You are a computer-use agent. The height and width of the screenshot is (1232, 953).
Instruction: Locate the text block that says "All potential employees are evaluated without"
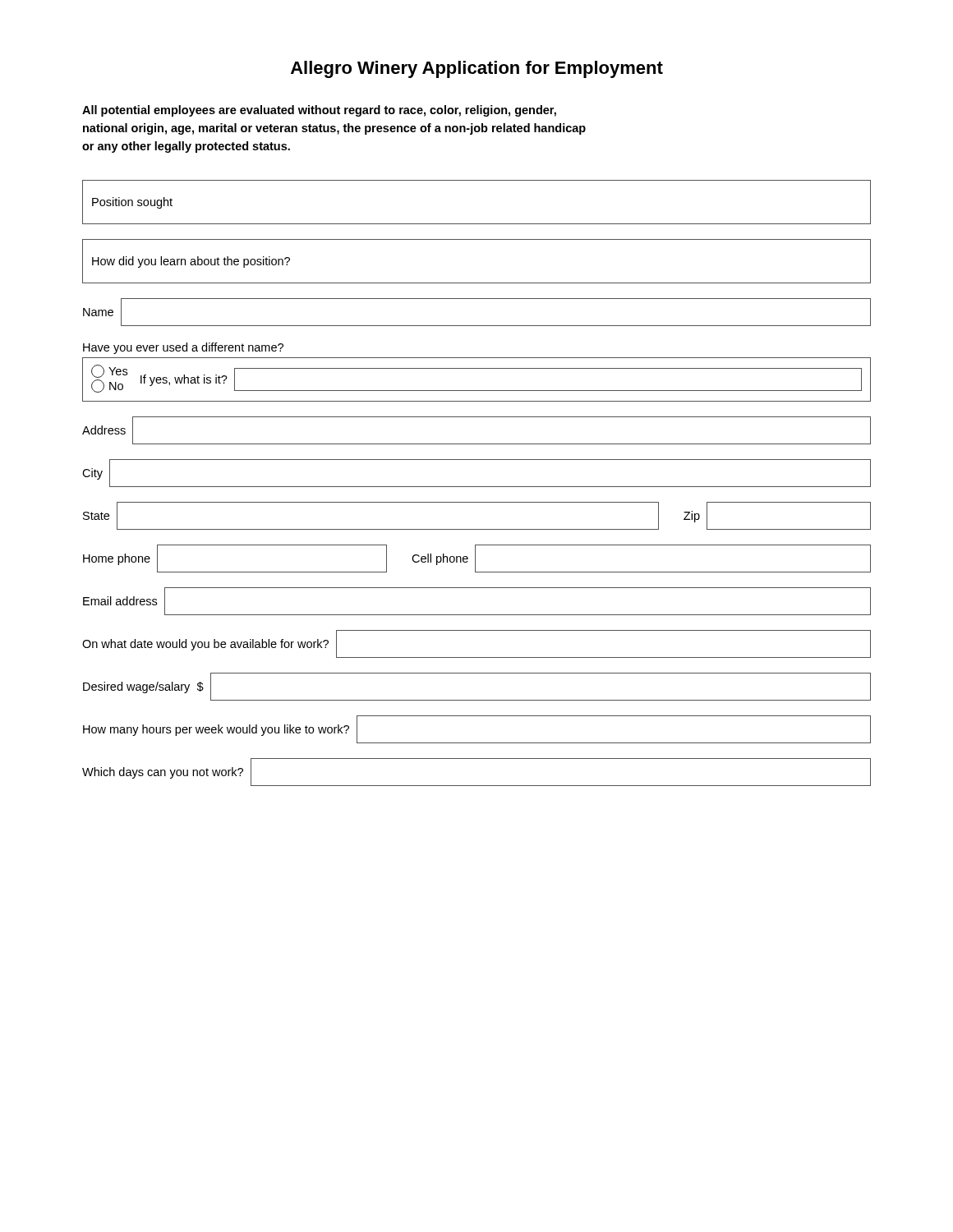click(x=334, y=128)
